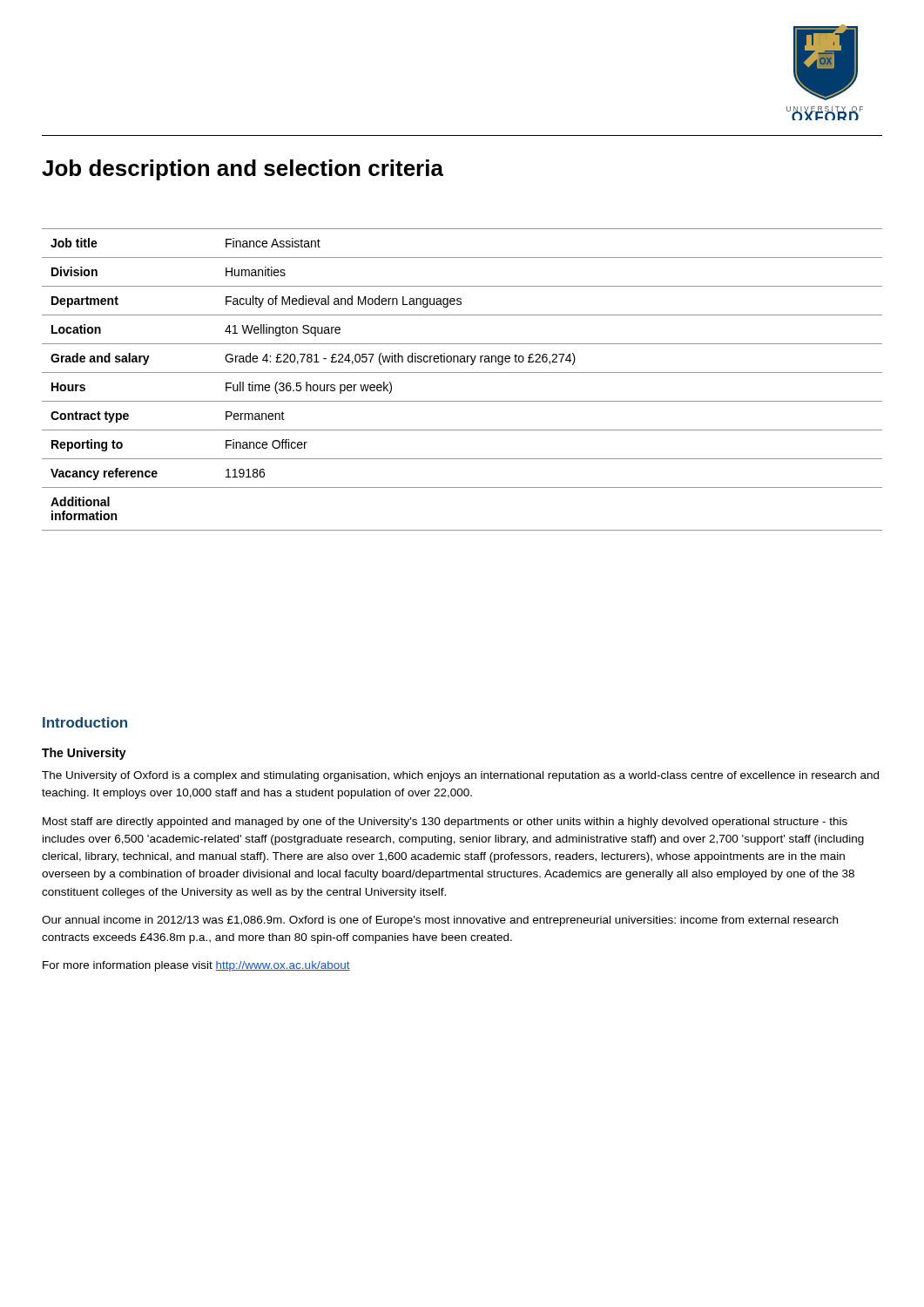Locate the text "The University"

point(84,753)
